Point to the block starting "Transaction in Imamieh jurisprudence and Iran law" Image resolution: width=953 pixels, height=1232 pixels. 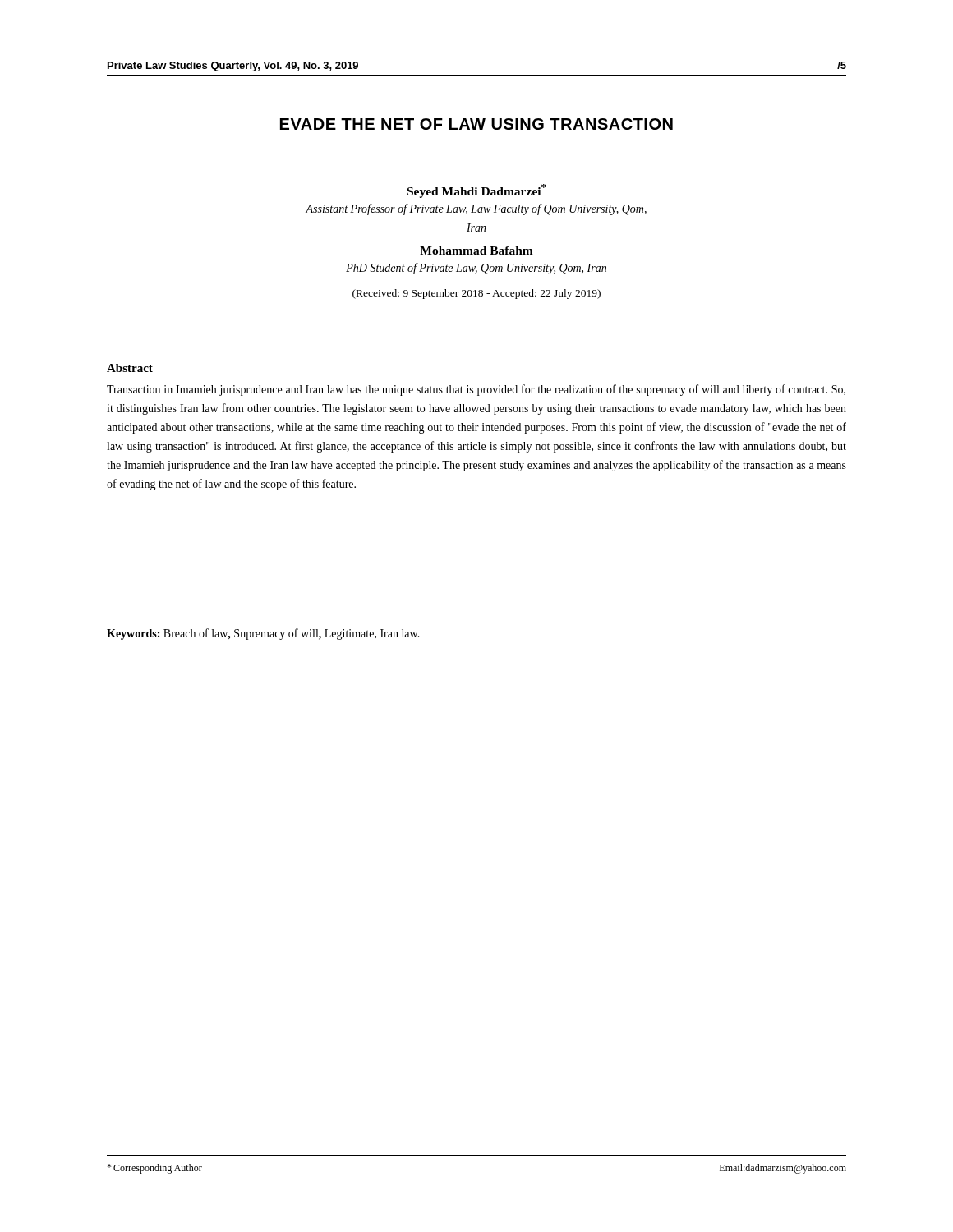coord(476,437)
